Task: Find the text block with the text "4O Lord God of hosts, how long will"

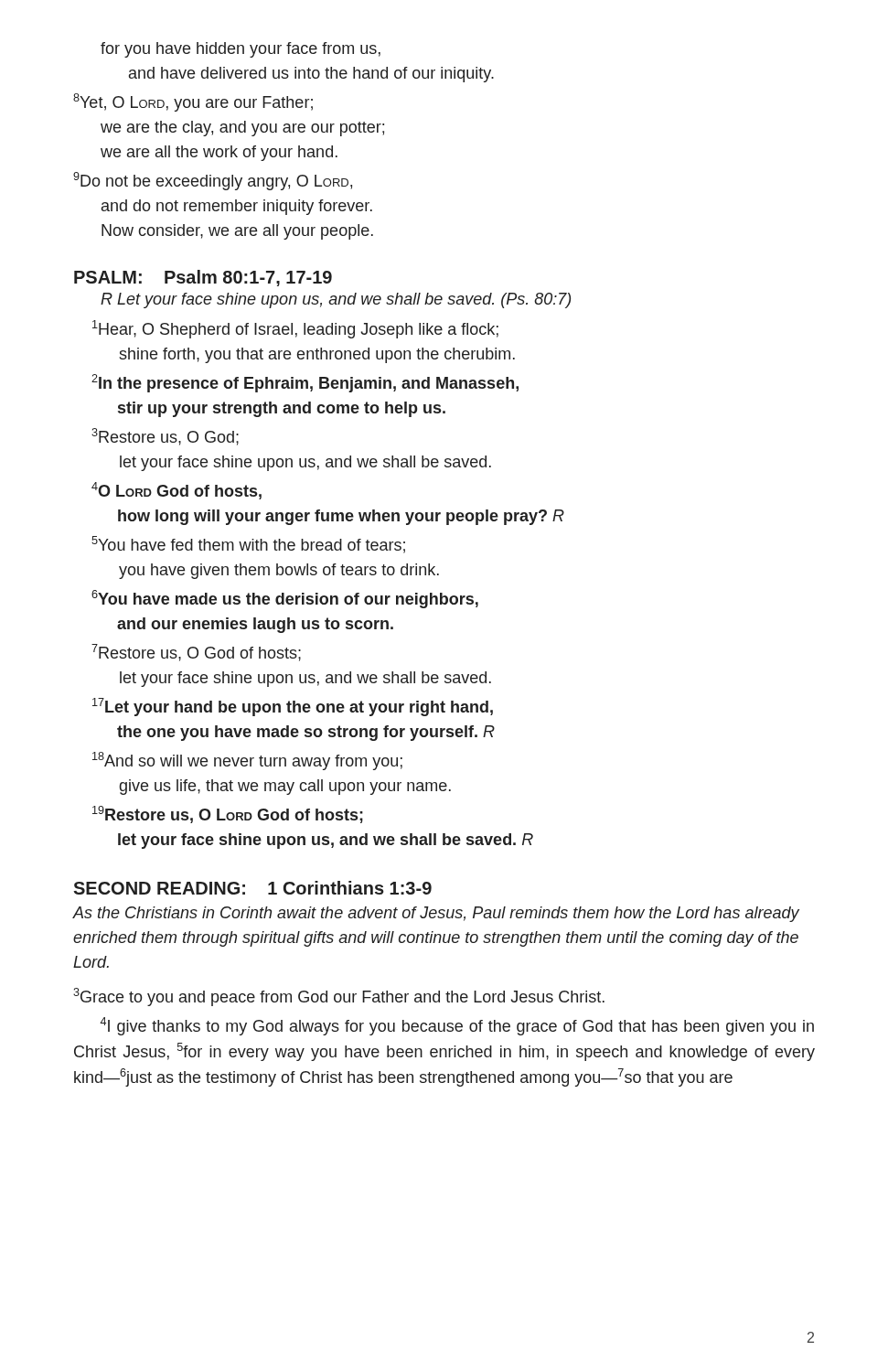Action: coord(328,503)
